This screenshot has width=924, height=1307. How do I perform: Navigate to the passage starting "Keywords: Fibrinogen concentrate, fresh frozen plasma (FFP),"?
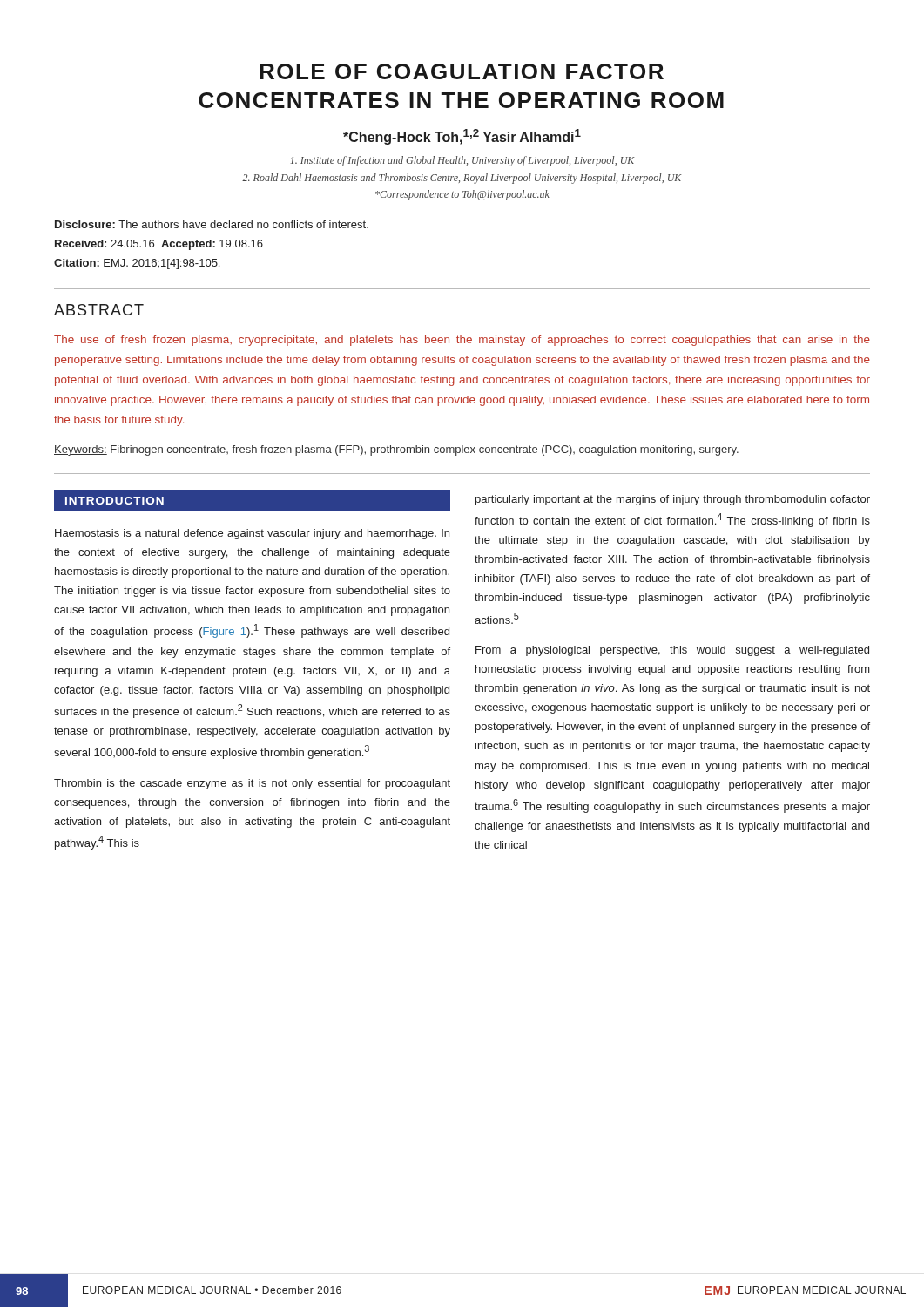tap(396, 449)
